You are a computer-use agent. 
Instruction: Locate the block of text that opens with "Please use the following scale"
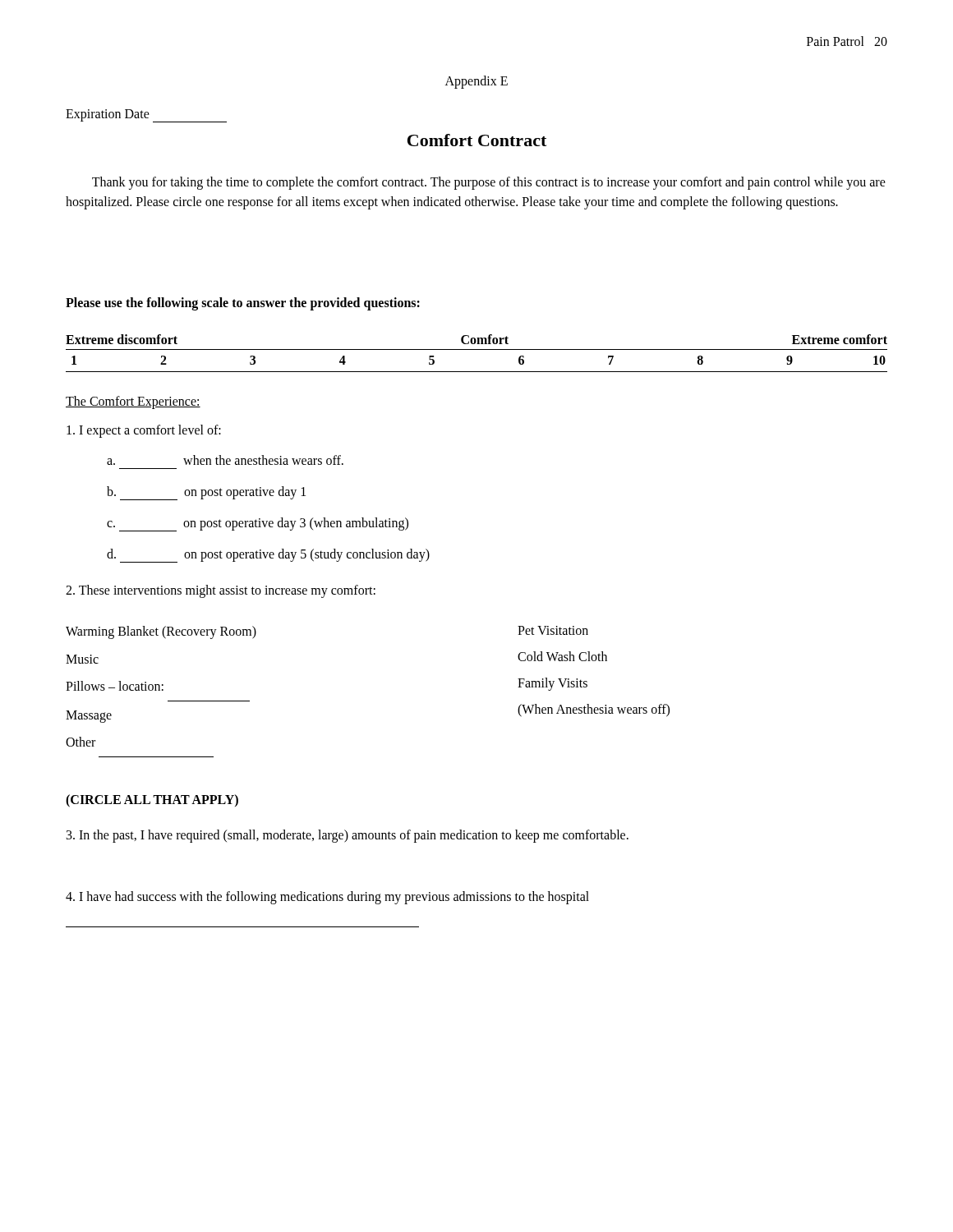click(243, 303)
